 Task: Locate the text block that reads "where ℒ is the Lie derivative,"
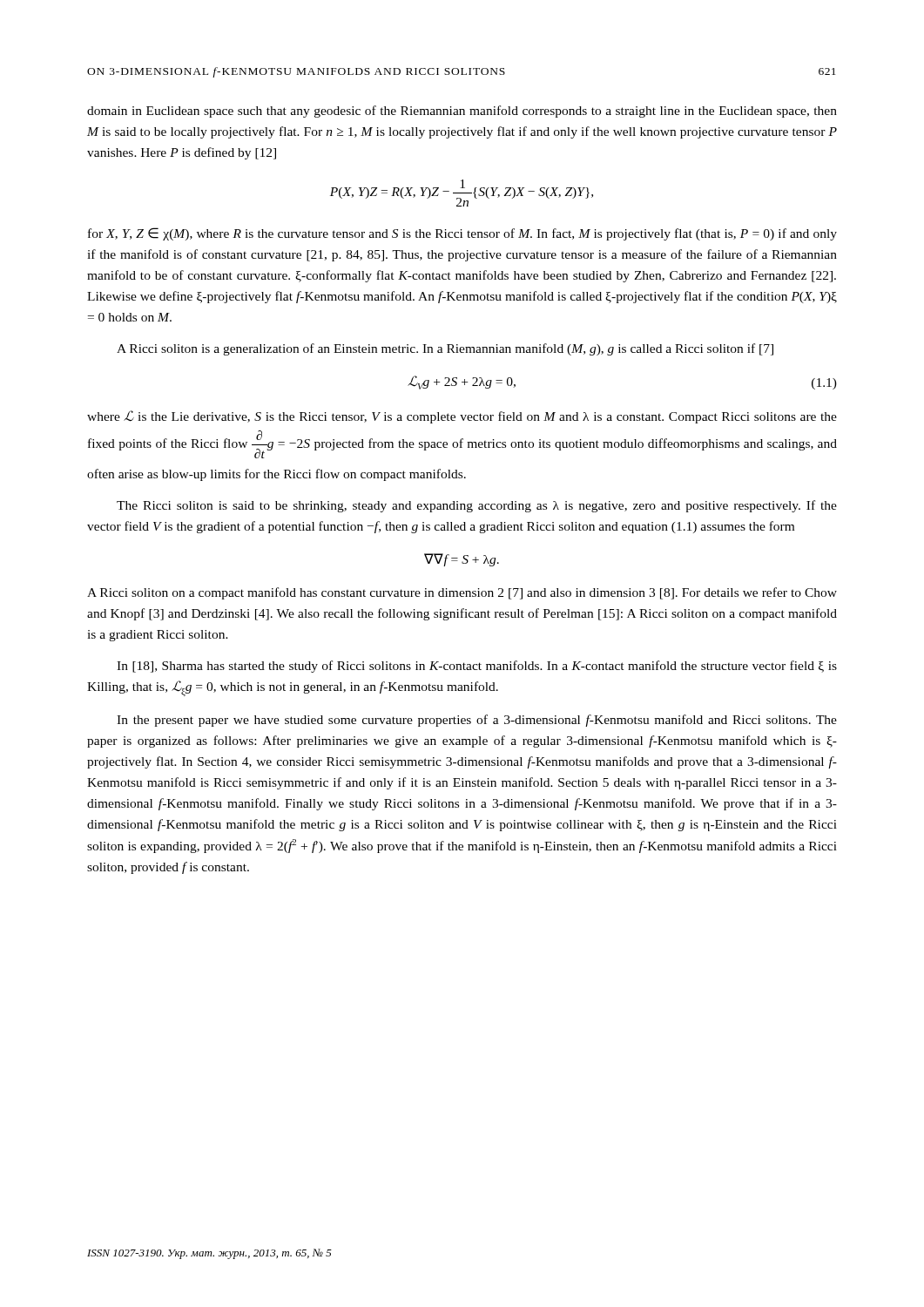tap(462, 445)
